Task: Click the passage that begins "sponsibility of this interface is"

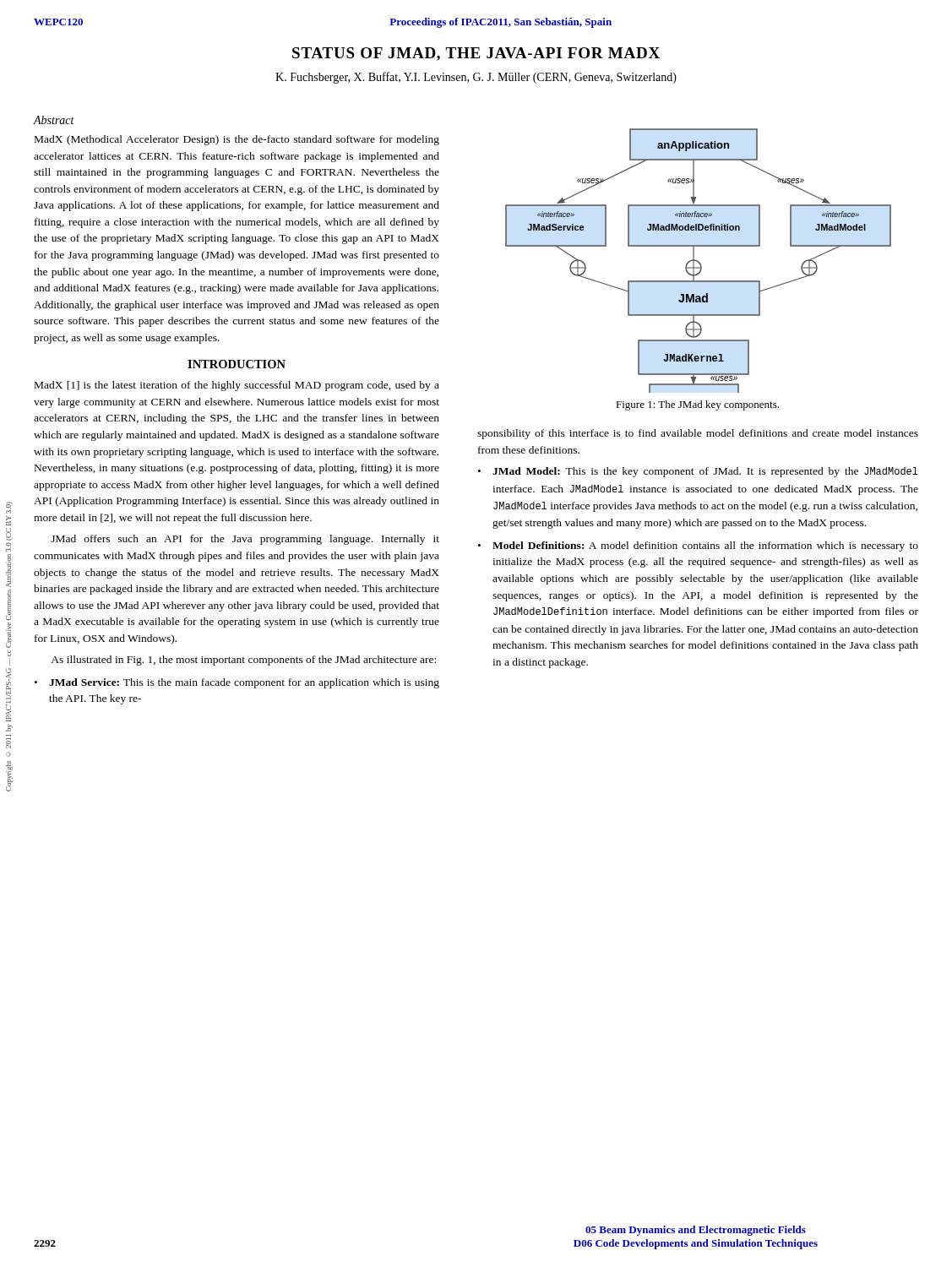Action: [x=698, y=441]
